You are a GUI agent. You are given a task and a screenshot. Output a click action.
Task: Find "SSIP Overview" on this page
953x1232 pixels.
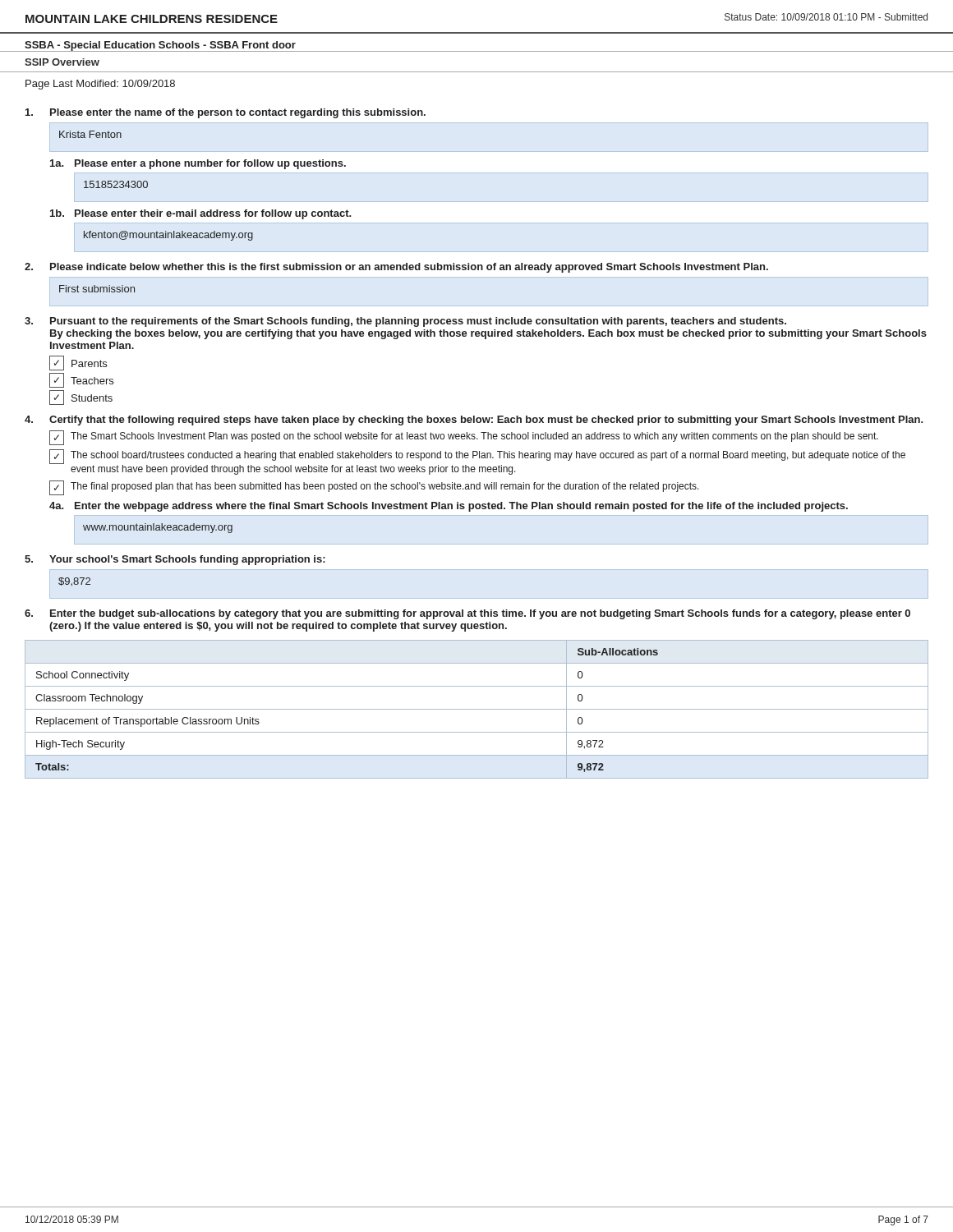pos(62,62)
